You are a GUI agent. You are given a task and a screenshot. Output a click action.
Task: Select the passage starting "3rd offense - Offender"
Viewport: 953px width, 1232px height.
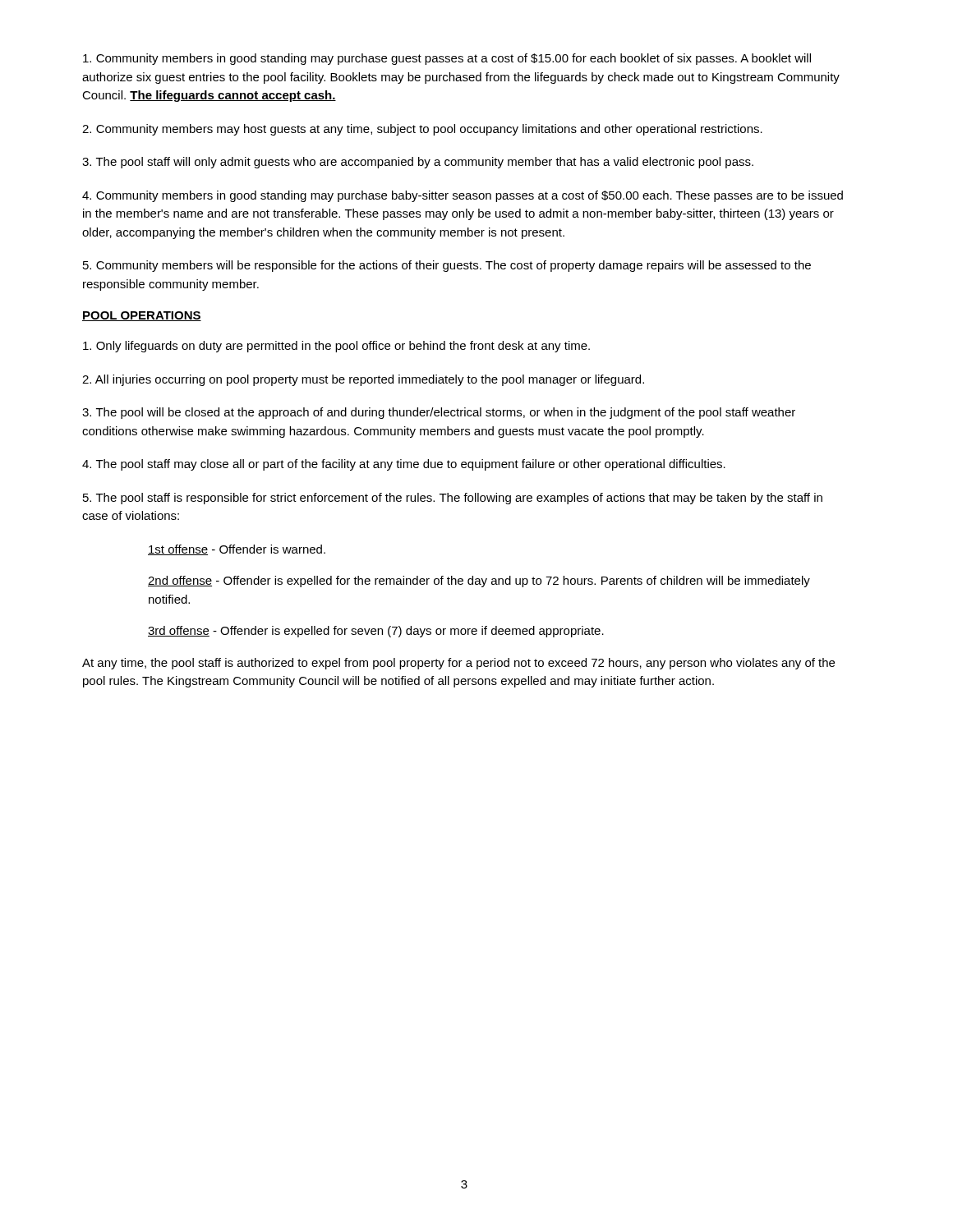pyautogui.click(x=376, y=630)
